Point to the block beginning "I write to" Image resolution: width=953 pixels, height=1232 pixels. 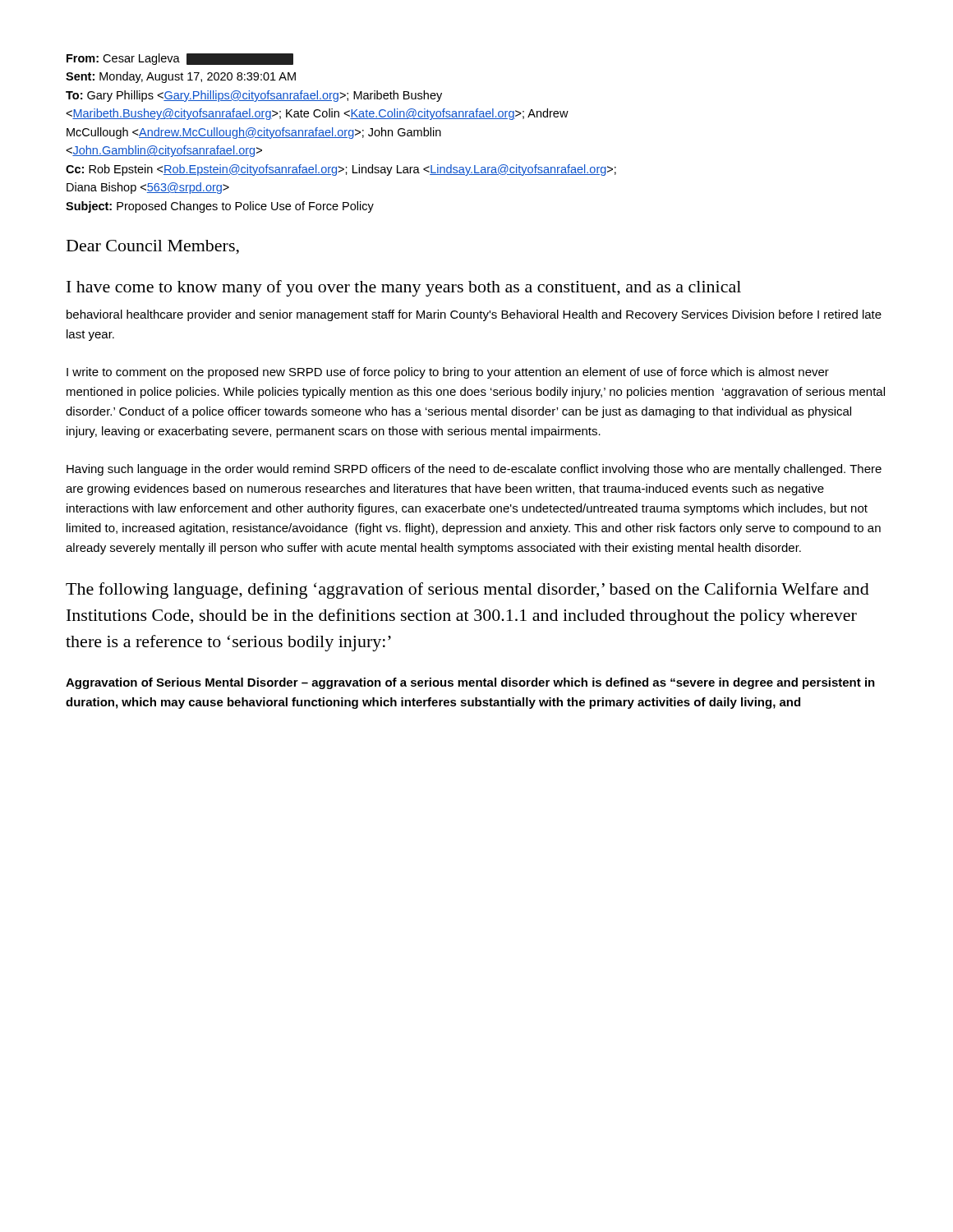(476, 401)
